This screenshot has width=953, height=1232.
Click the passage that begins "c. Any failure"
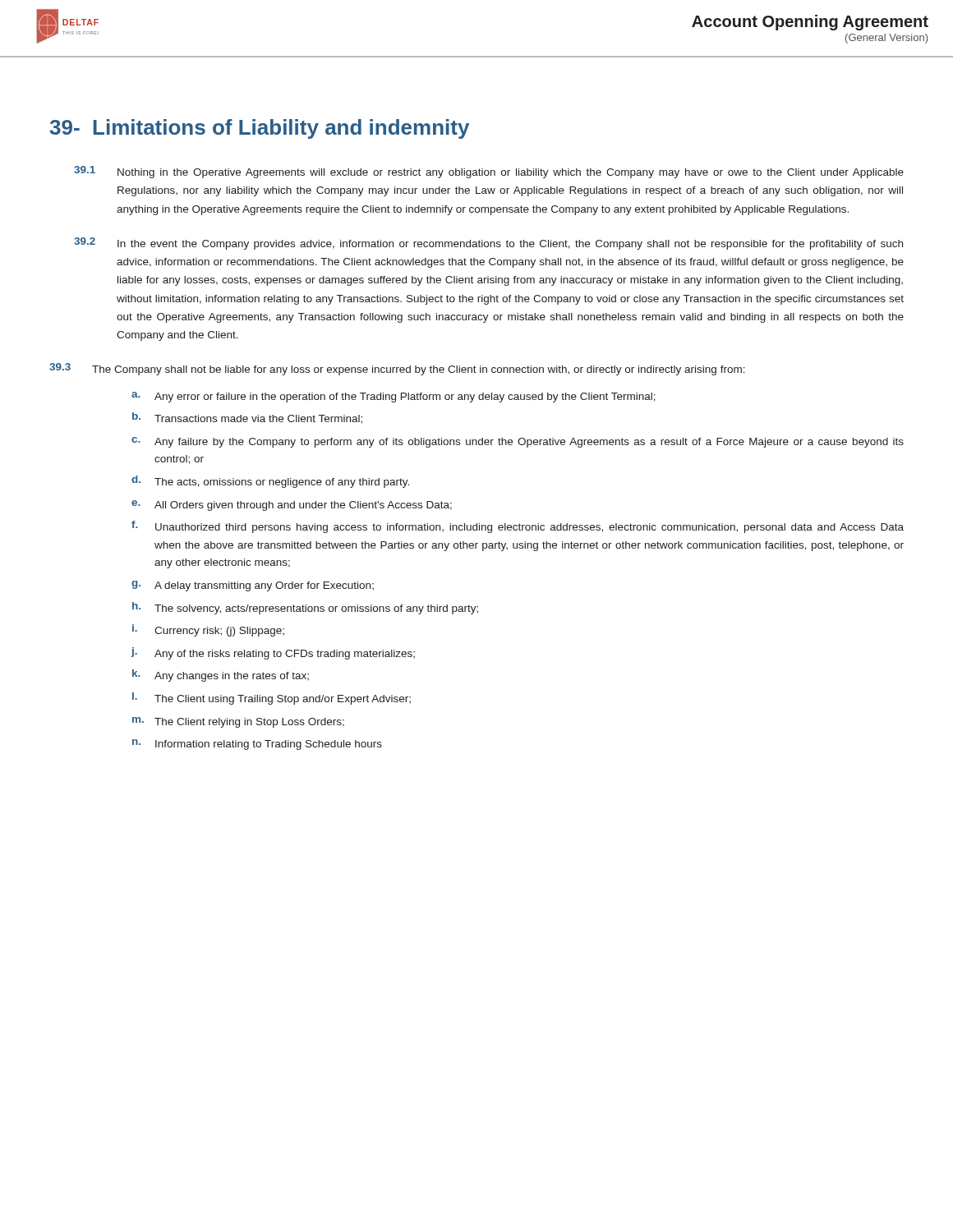tap(518, 450)
